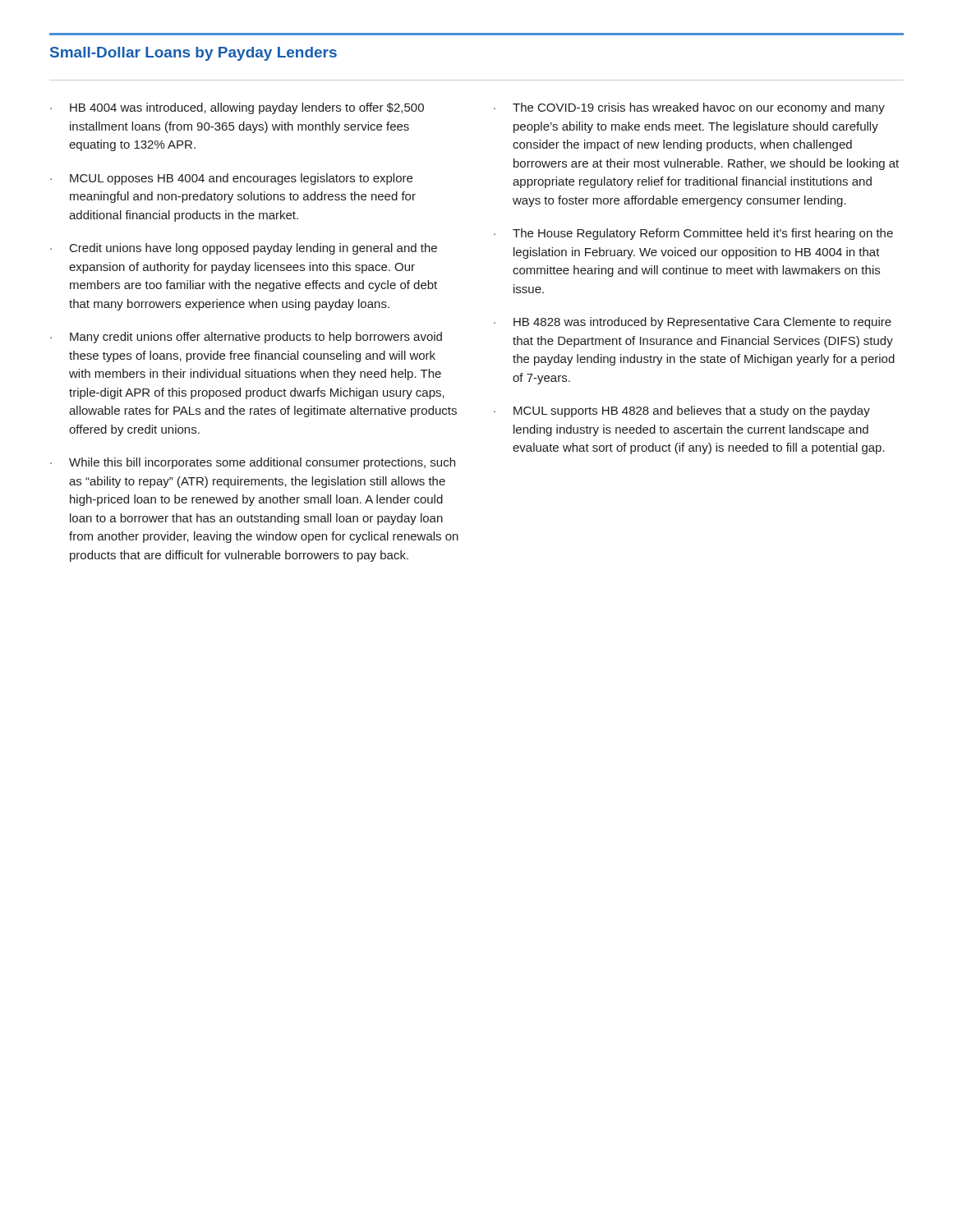
Task: Navigate to the element starting "· While this bill incorporates some"
Action: [255, 509]
